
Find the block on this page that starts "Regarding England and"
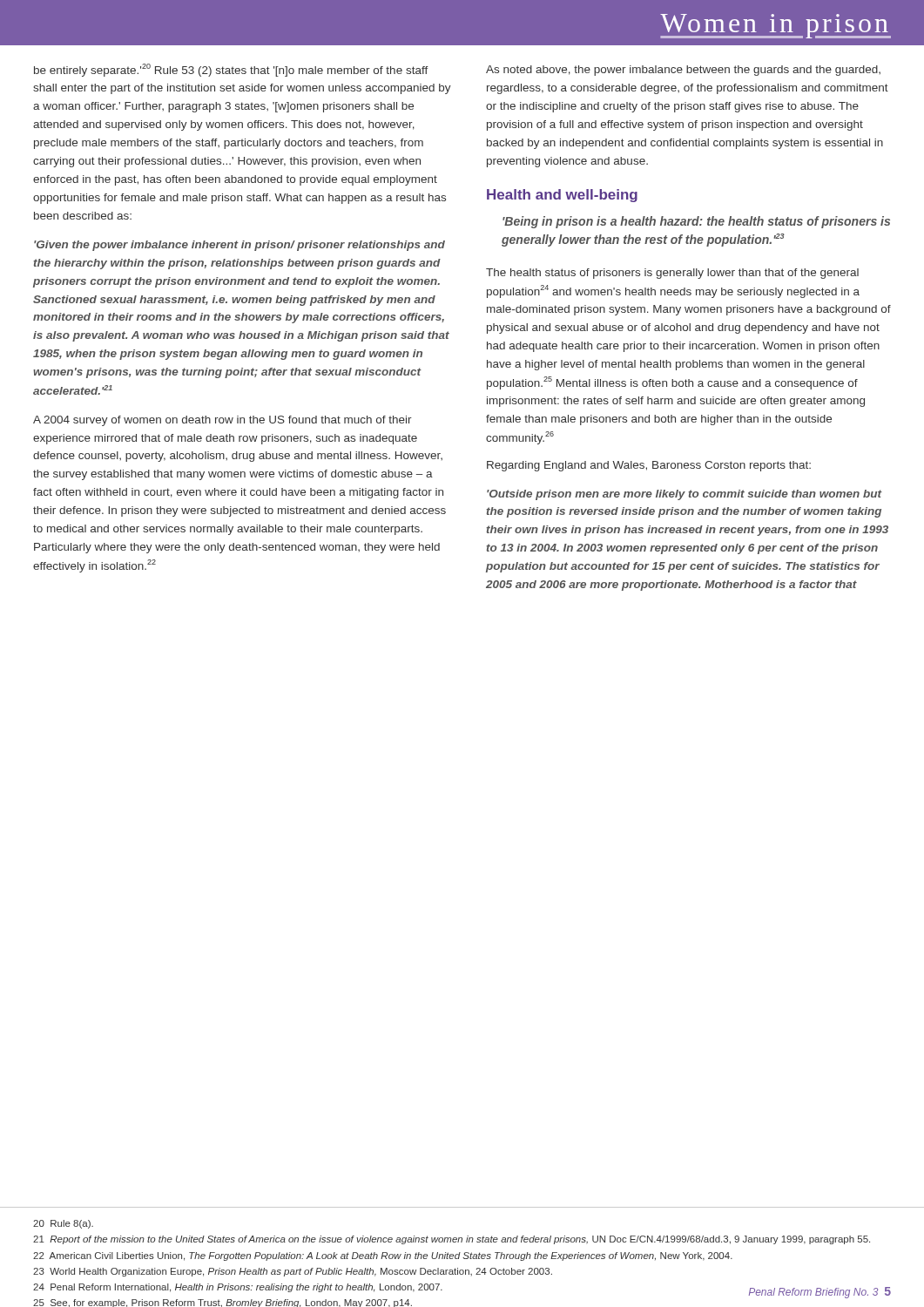[x=649, y=465]
